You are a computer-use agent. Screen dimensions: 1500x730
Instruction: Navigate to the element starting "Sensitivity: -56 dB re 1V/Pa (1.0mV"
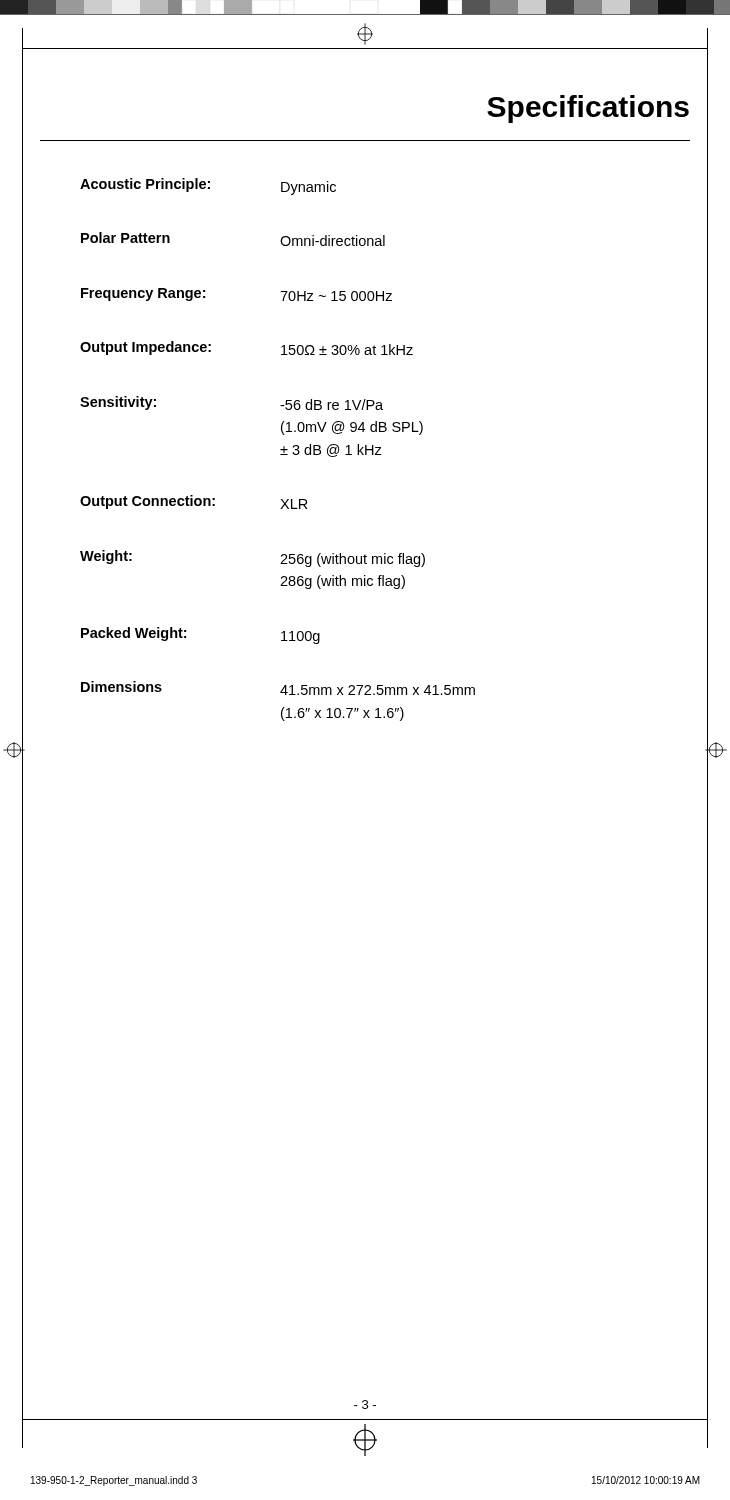(x=116, y=402)
